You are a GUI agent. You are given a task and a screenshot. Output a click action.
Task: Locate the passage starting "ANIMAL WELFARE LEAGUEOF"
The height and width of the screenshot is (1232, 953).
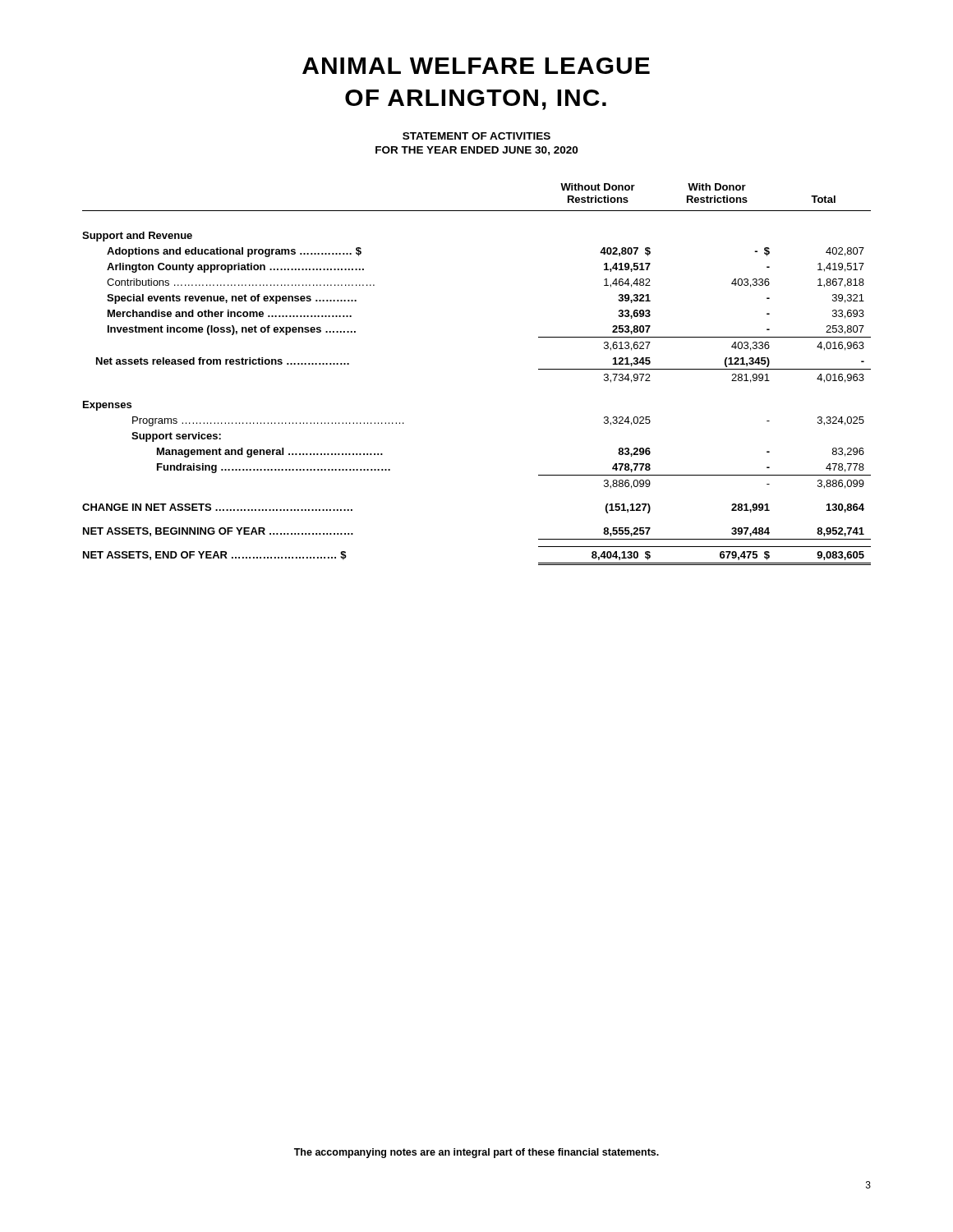[x=476, y=81]
